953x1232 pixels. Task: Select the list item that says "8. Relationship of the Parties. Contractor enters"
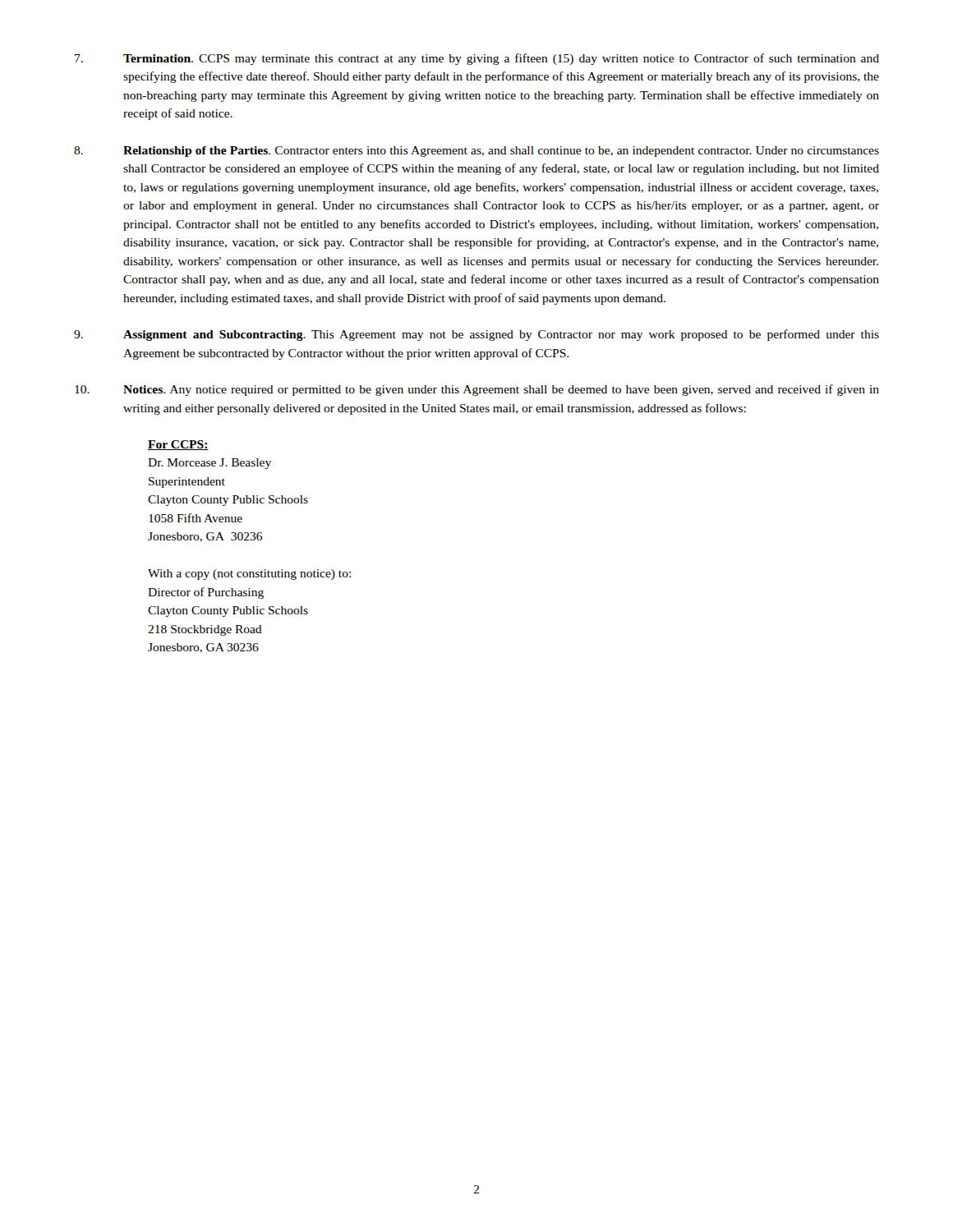coord(476,224)
